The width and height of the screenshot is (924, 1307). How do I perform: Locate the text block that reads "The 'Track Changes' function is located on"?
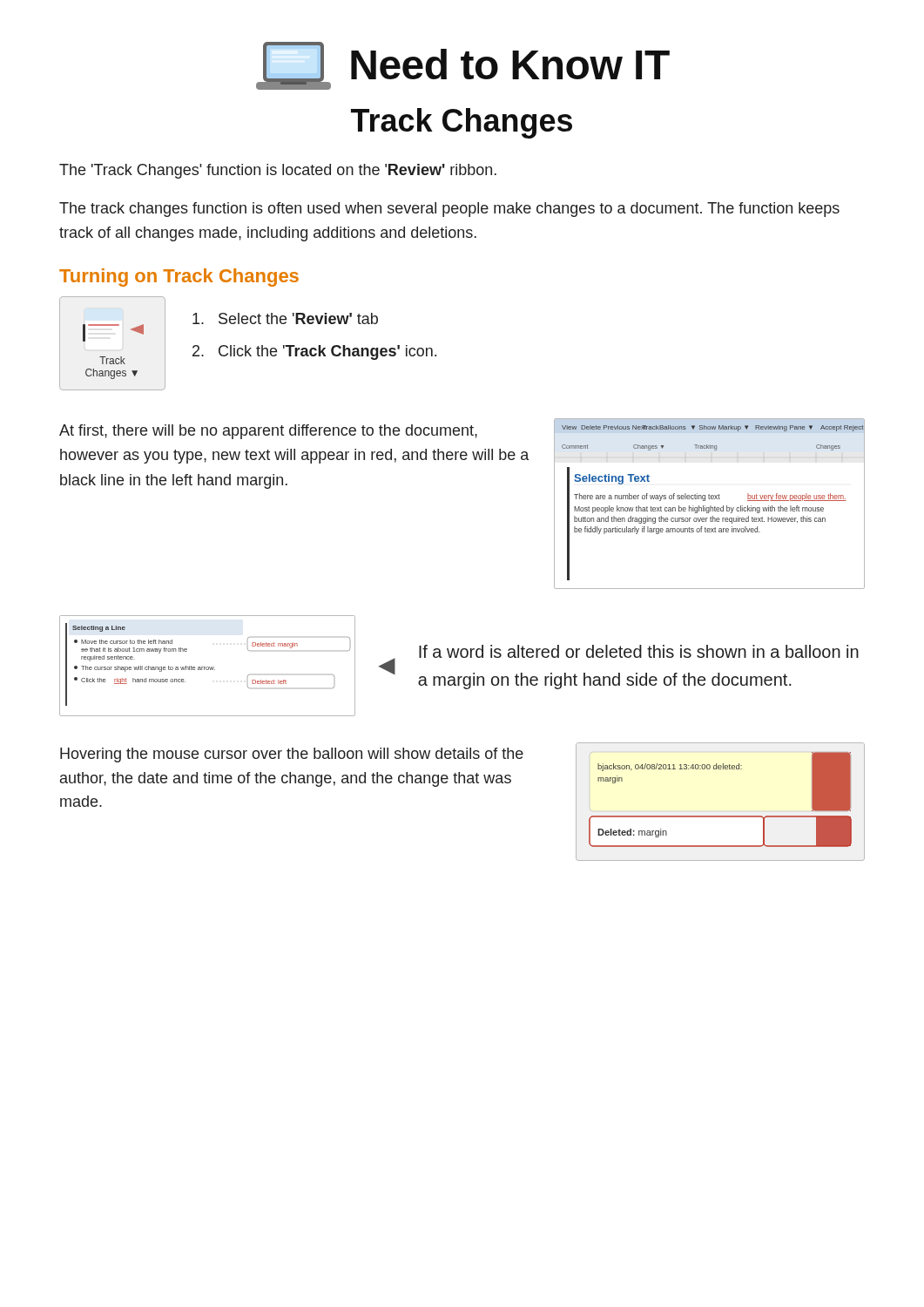(278, 170)
